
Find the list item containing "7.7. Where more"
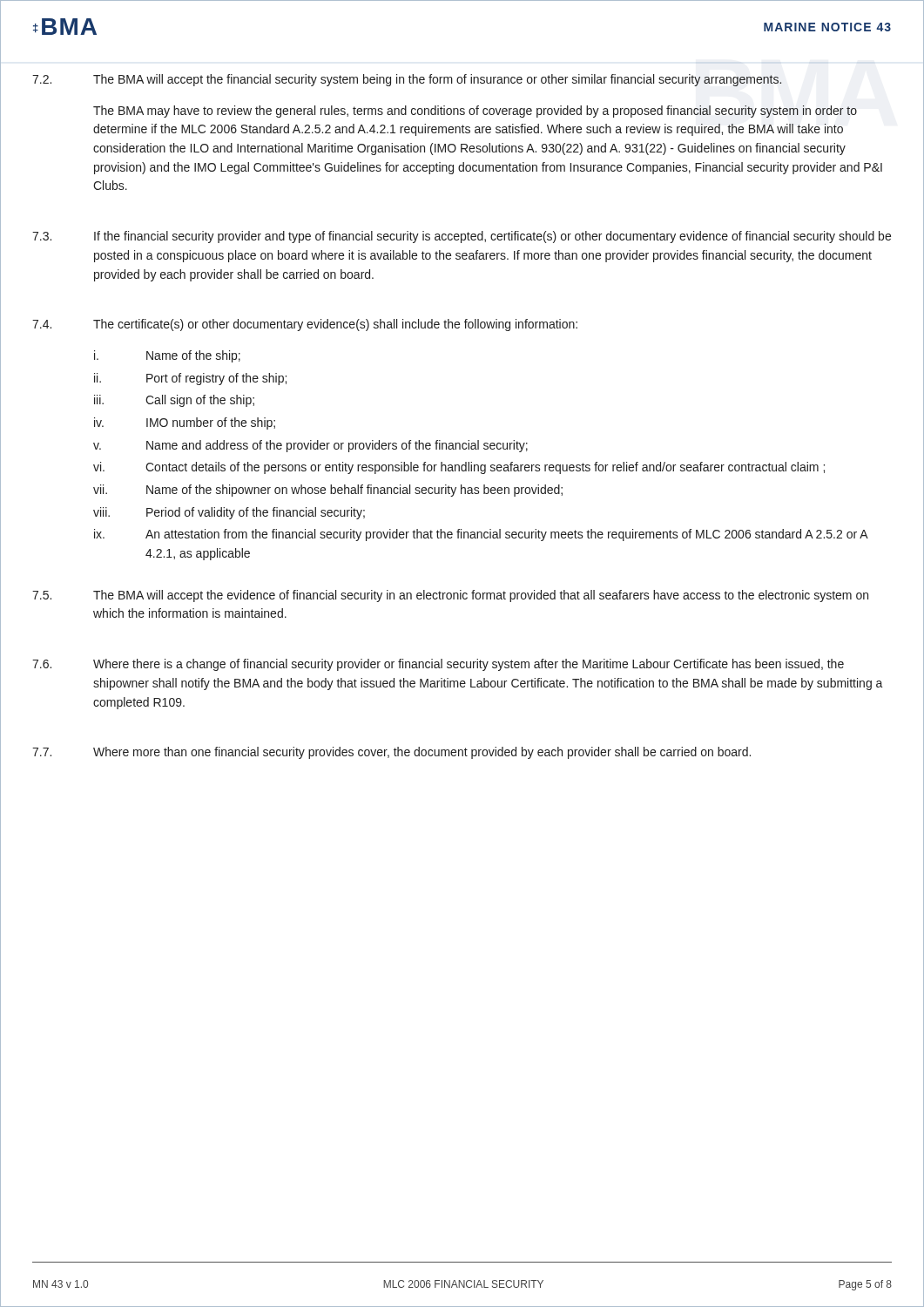(462, 759)
